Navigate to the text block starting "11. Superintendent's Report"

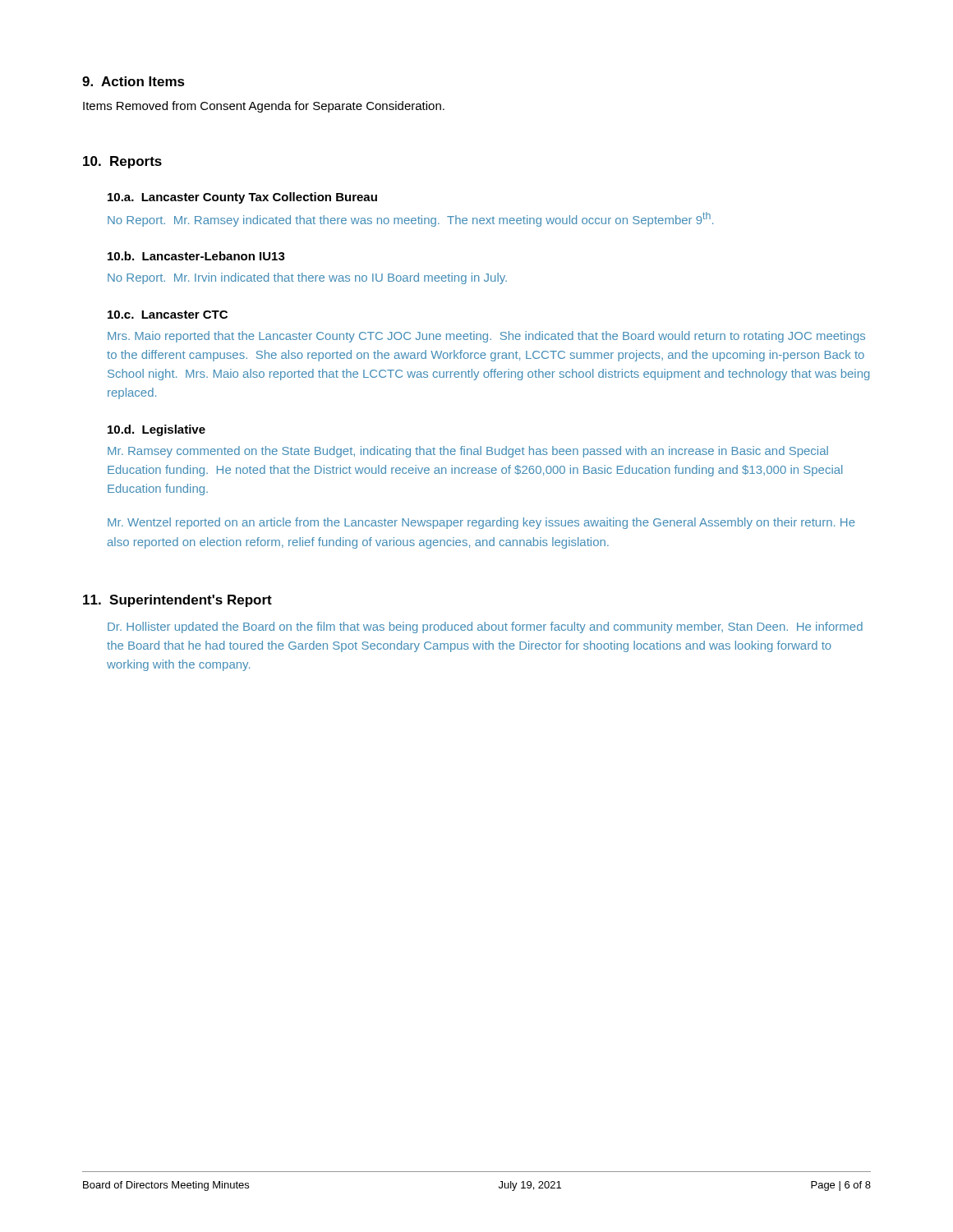click(177, 600)
